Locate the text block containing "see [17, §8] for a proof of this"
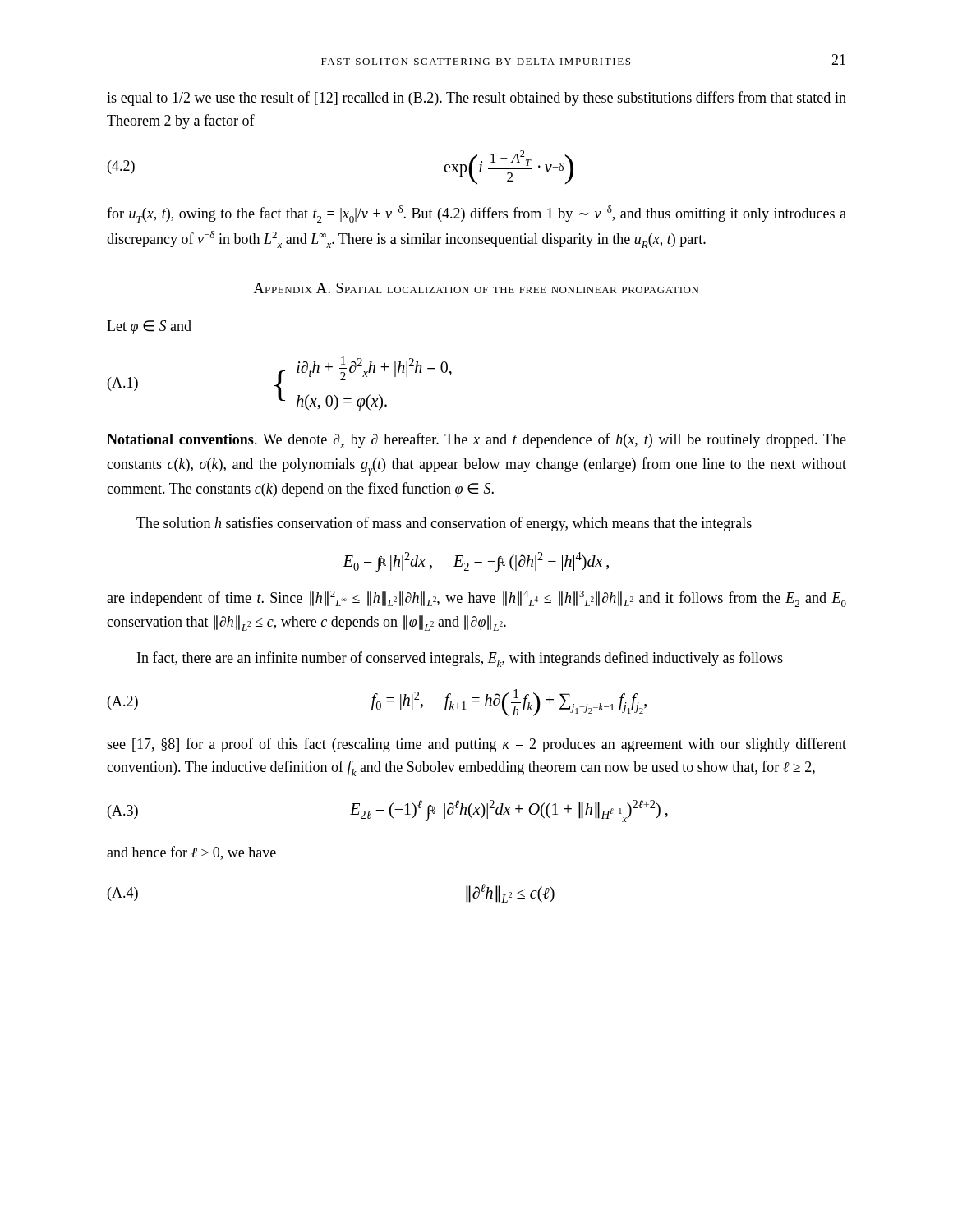Viewport: 953px width, 1232px height. coord(476,757)
